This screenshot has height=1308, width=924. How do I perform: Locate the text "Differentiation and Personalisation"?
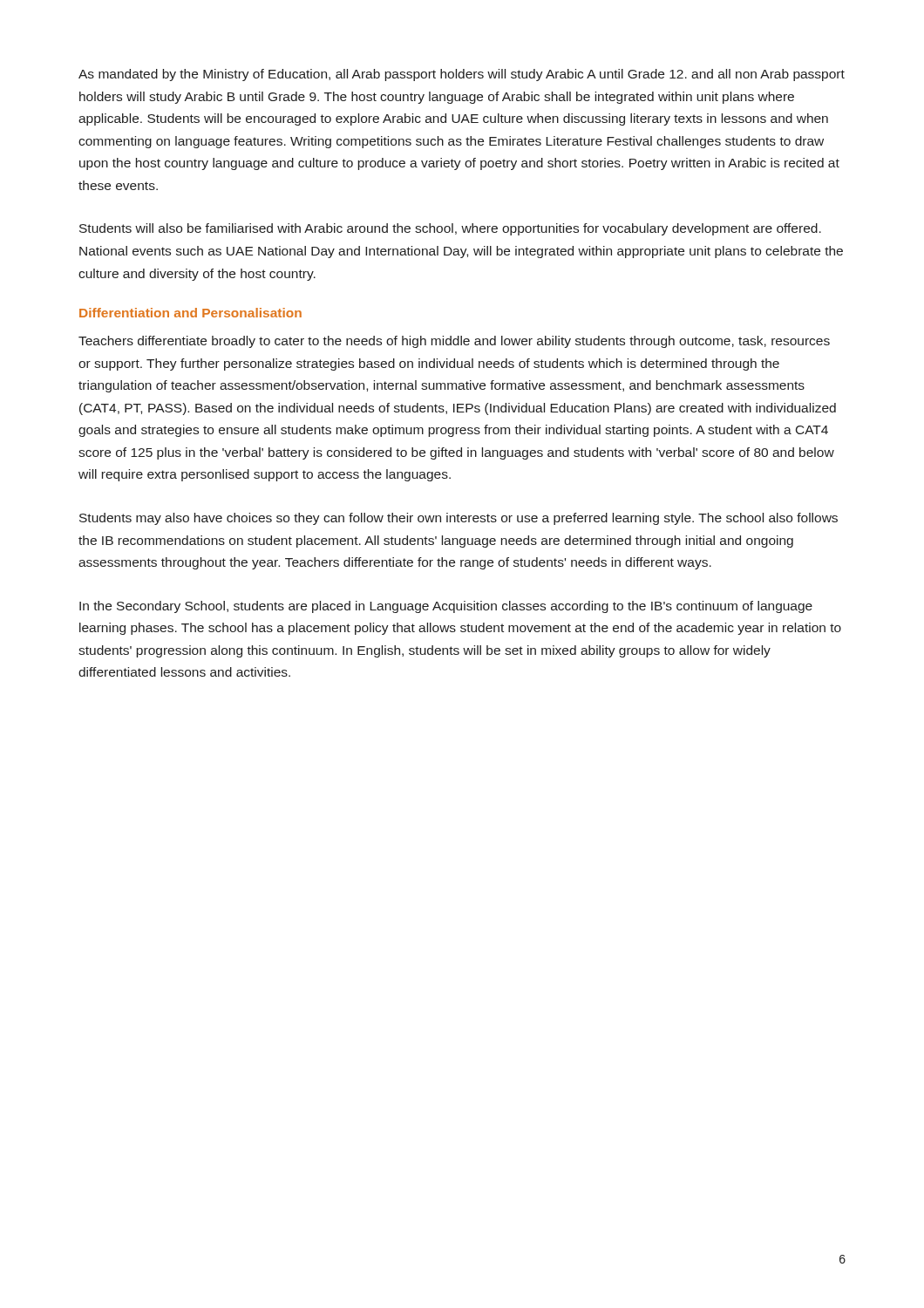pyautogui.click(x=190, y=313)
